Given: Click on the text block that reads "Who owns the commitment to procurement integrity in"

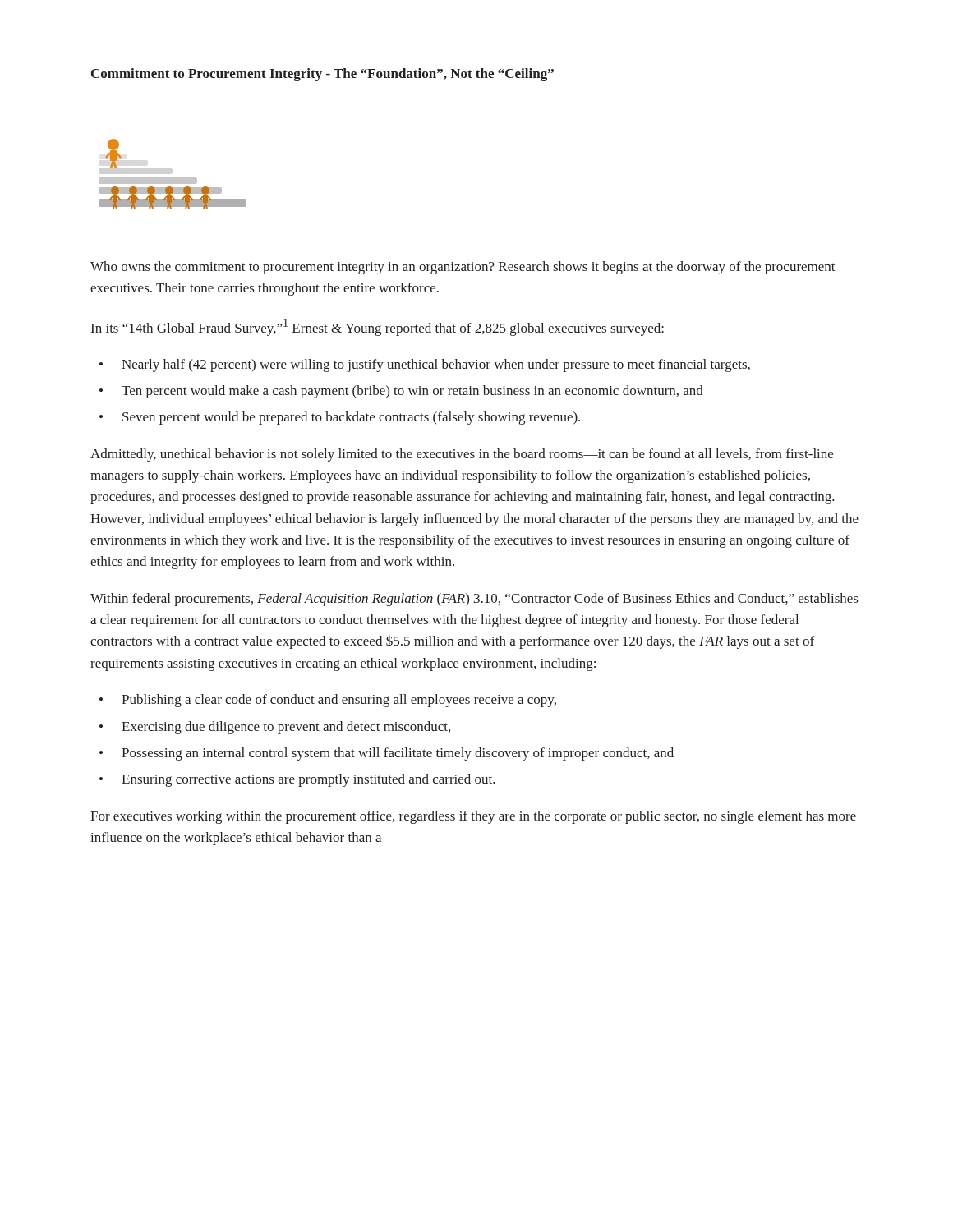Looking at the screenshot, I should [463, 277].
